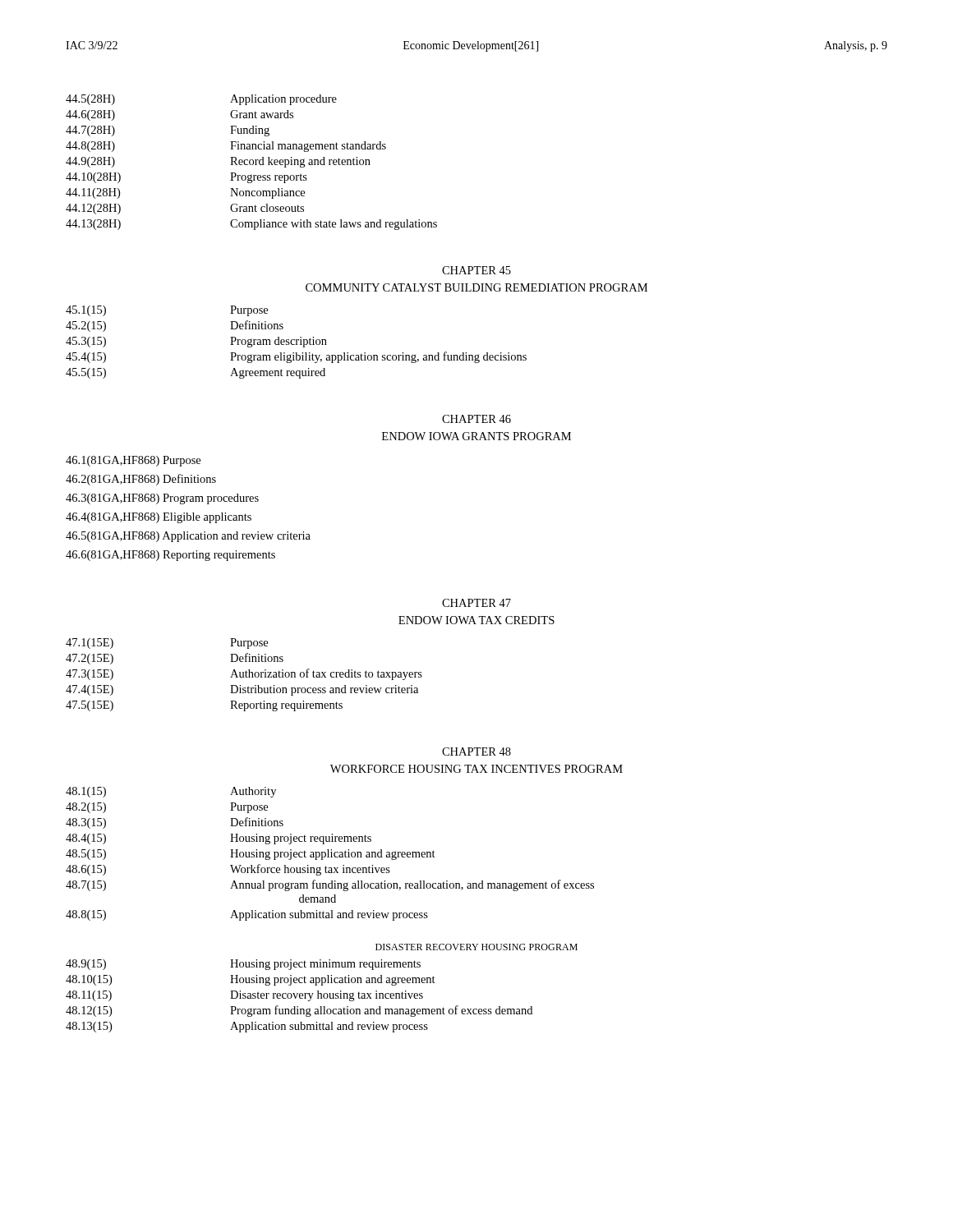This screenshot has height=1232, width=953.
Task: Where is the passage that starts "48.11(15) Disaster recovery"?
Action: (x=244, y=996)
